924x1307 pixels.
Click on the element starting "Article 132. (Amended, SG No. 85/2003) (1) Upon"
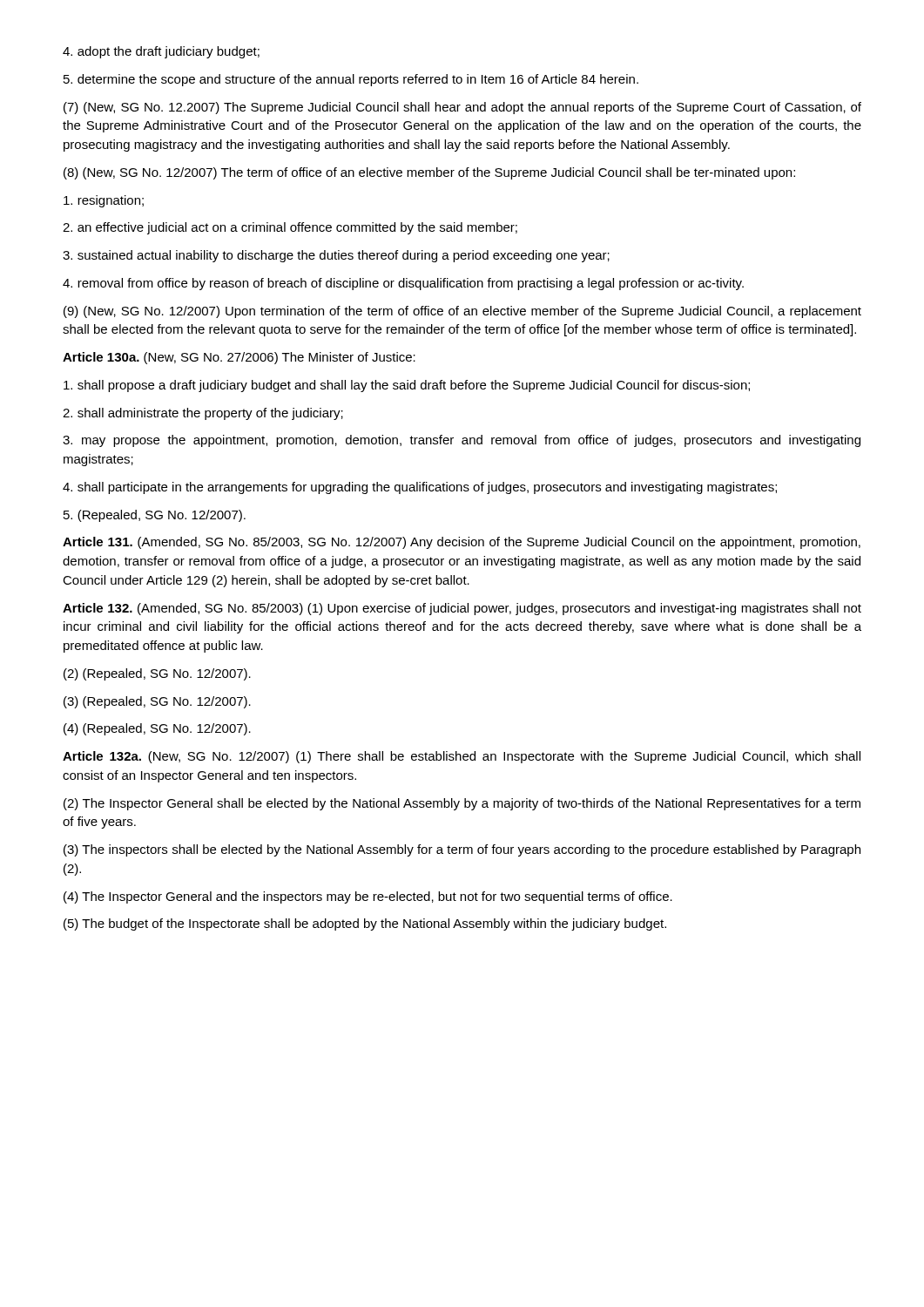point(462,626)
